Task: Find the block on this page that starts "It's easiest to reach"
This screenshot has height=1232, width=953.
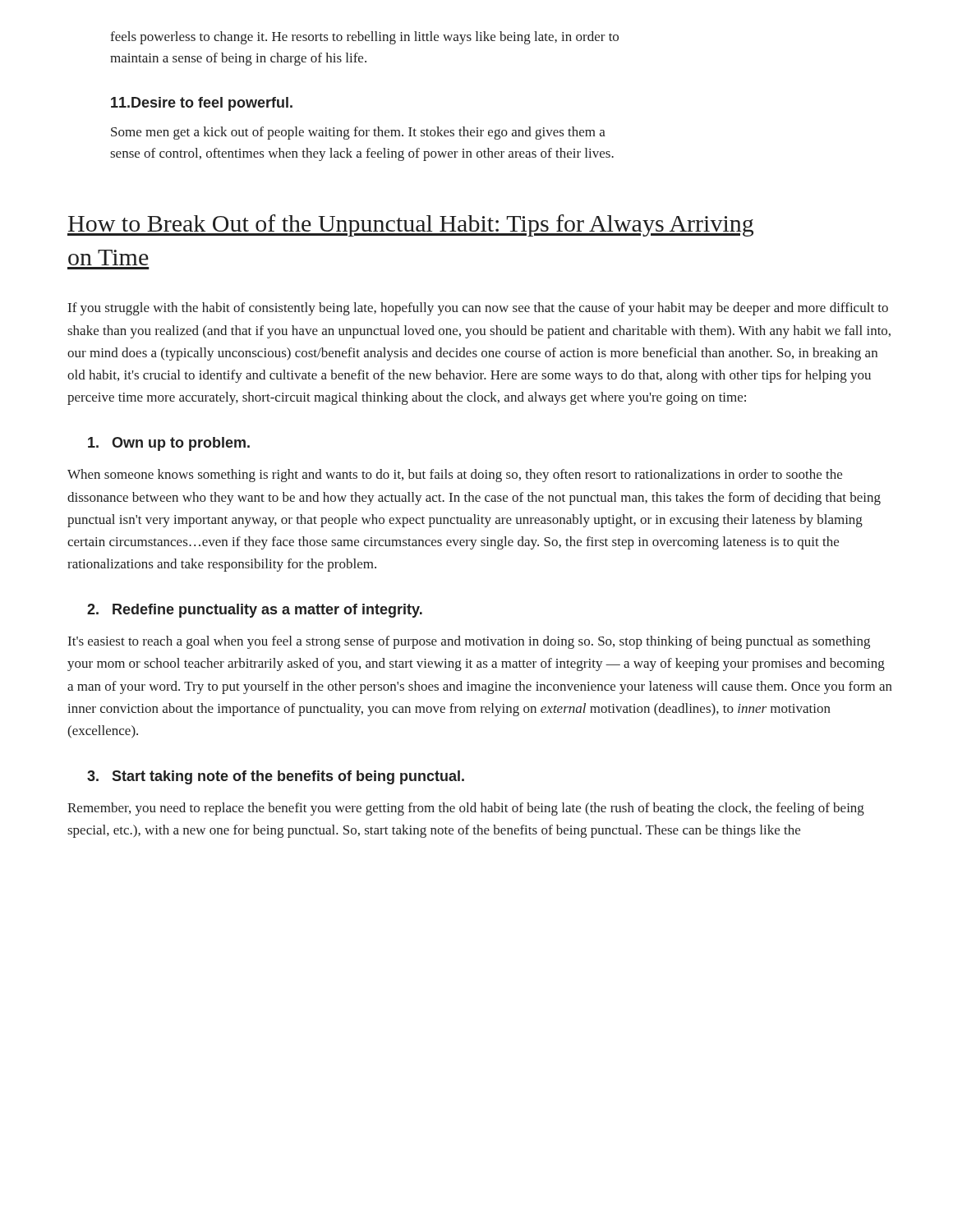Action: [480, 686]
